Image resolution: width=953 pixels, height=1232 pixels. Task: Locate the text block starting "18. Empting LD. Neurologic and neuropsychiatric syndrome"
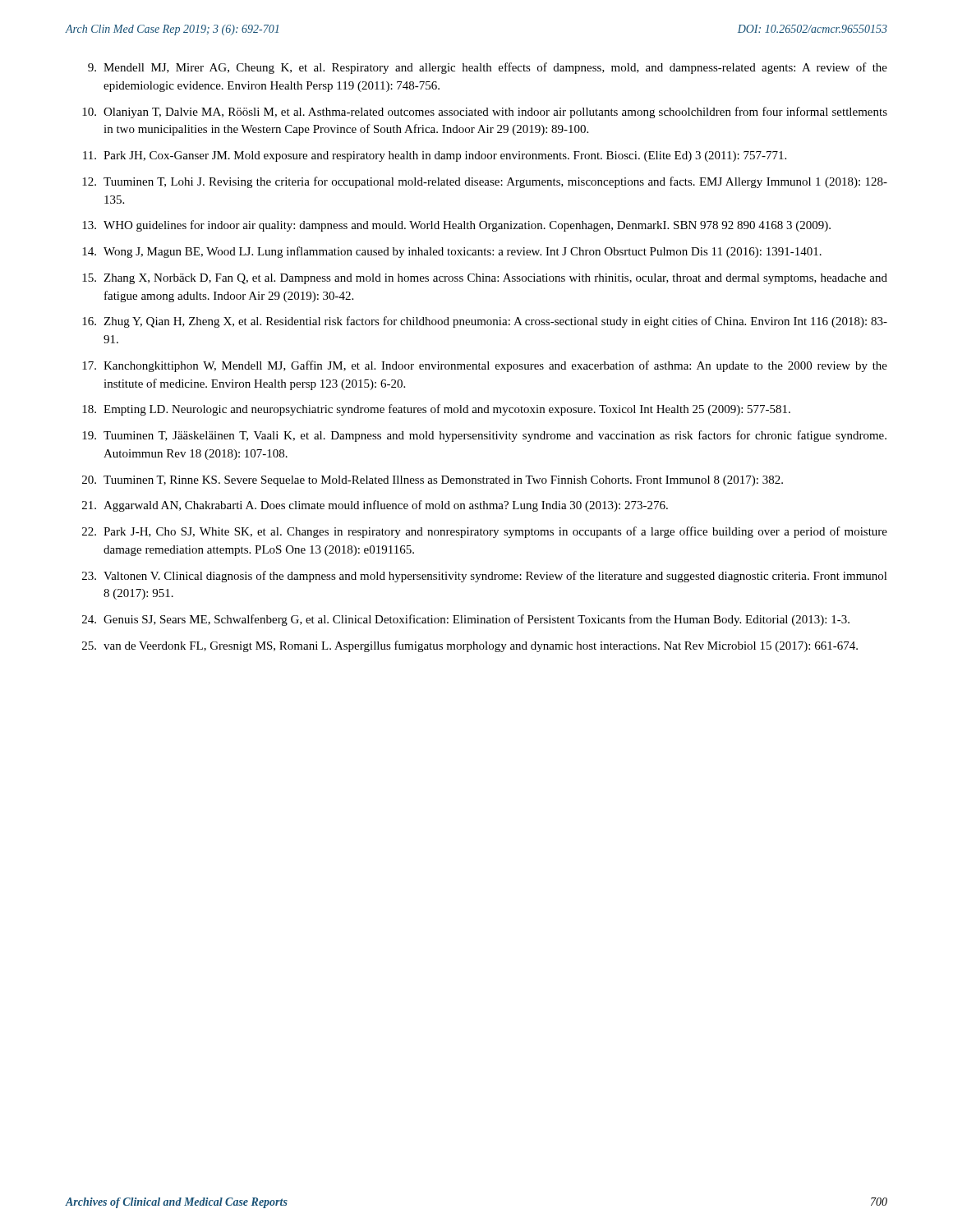tap(476, 410)
